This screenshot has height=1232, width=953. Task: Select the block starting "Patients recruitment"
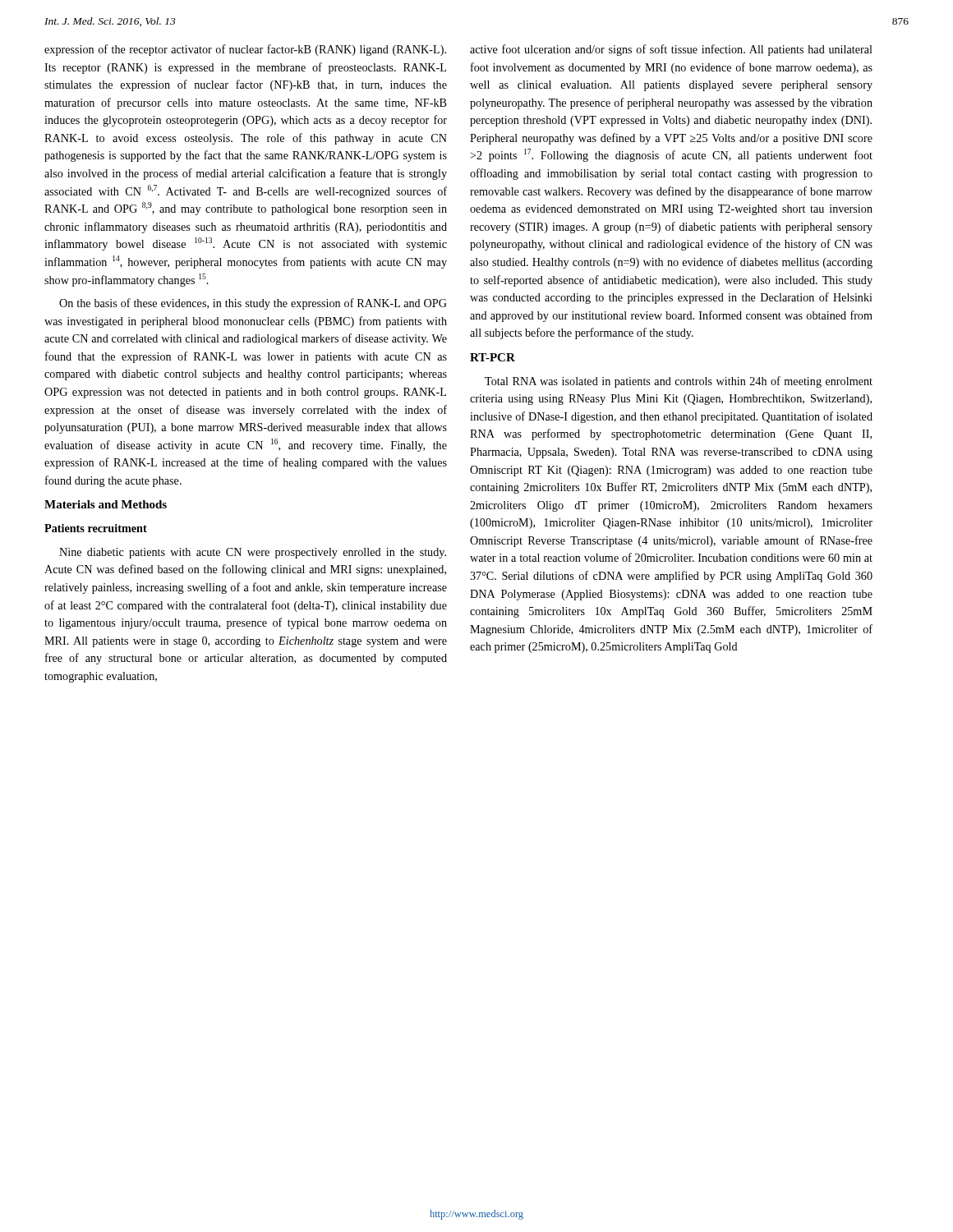(x=96, y=528)
